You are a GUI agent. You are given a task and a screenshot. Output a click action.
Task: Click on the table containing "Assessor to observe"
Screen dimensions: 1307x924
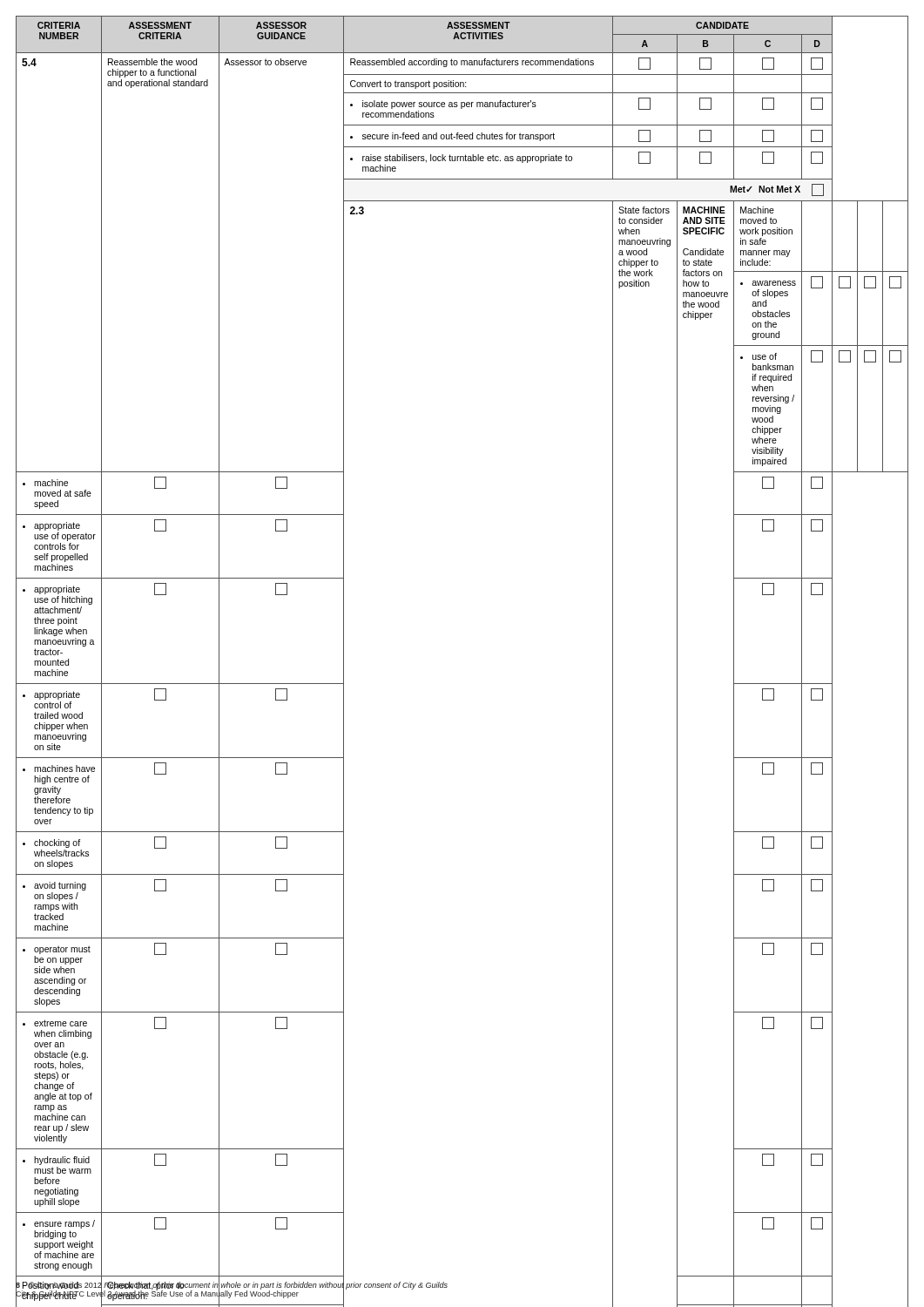462,661
